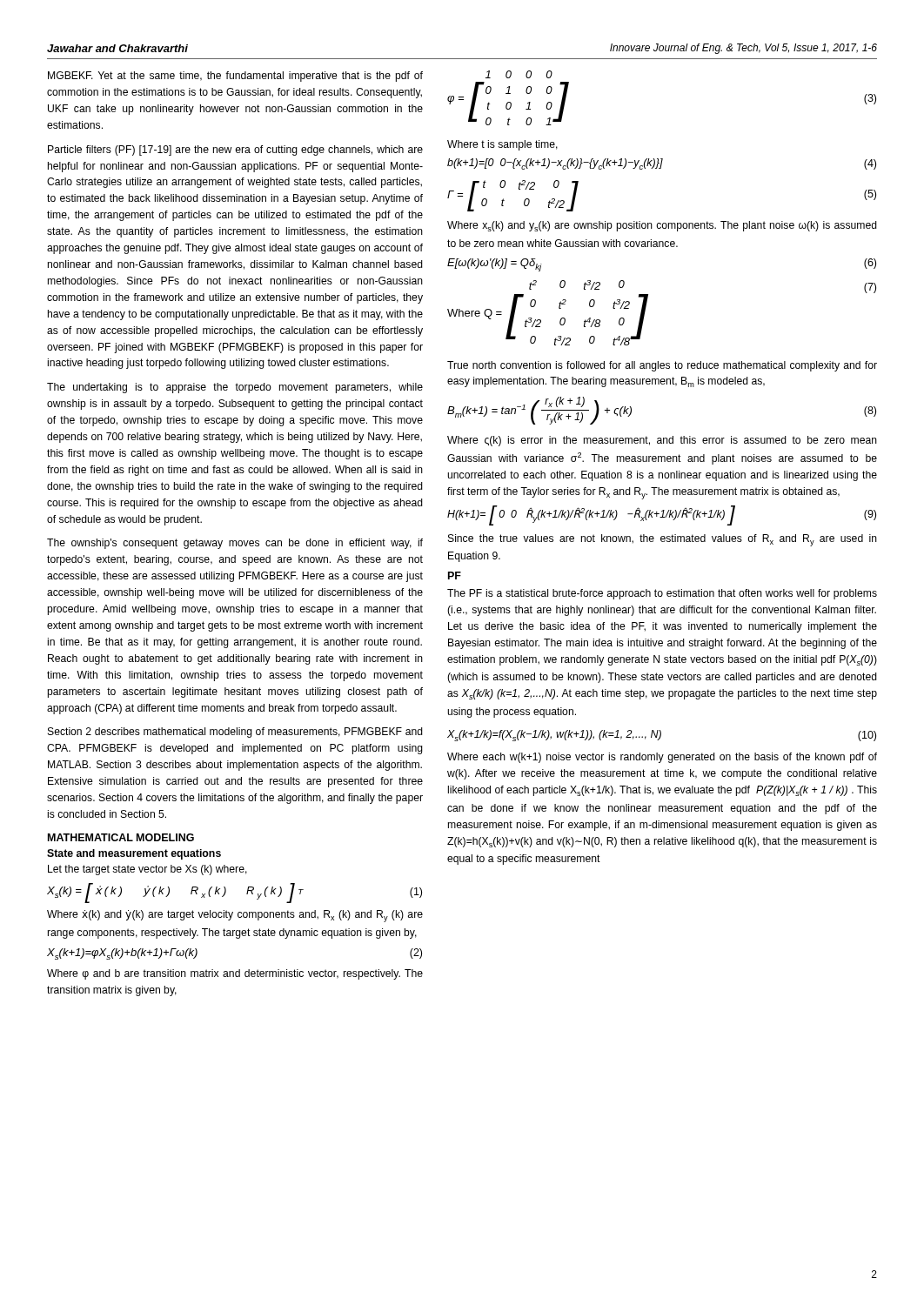Click on the formula containing "Xs(k+1/k)=f(Xs(k−1/k), w(k+1)), (k=1, 2,..., N) (10)"
The height and width of the screenshot is (1305, 924).
662,735
